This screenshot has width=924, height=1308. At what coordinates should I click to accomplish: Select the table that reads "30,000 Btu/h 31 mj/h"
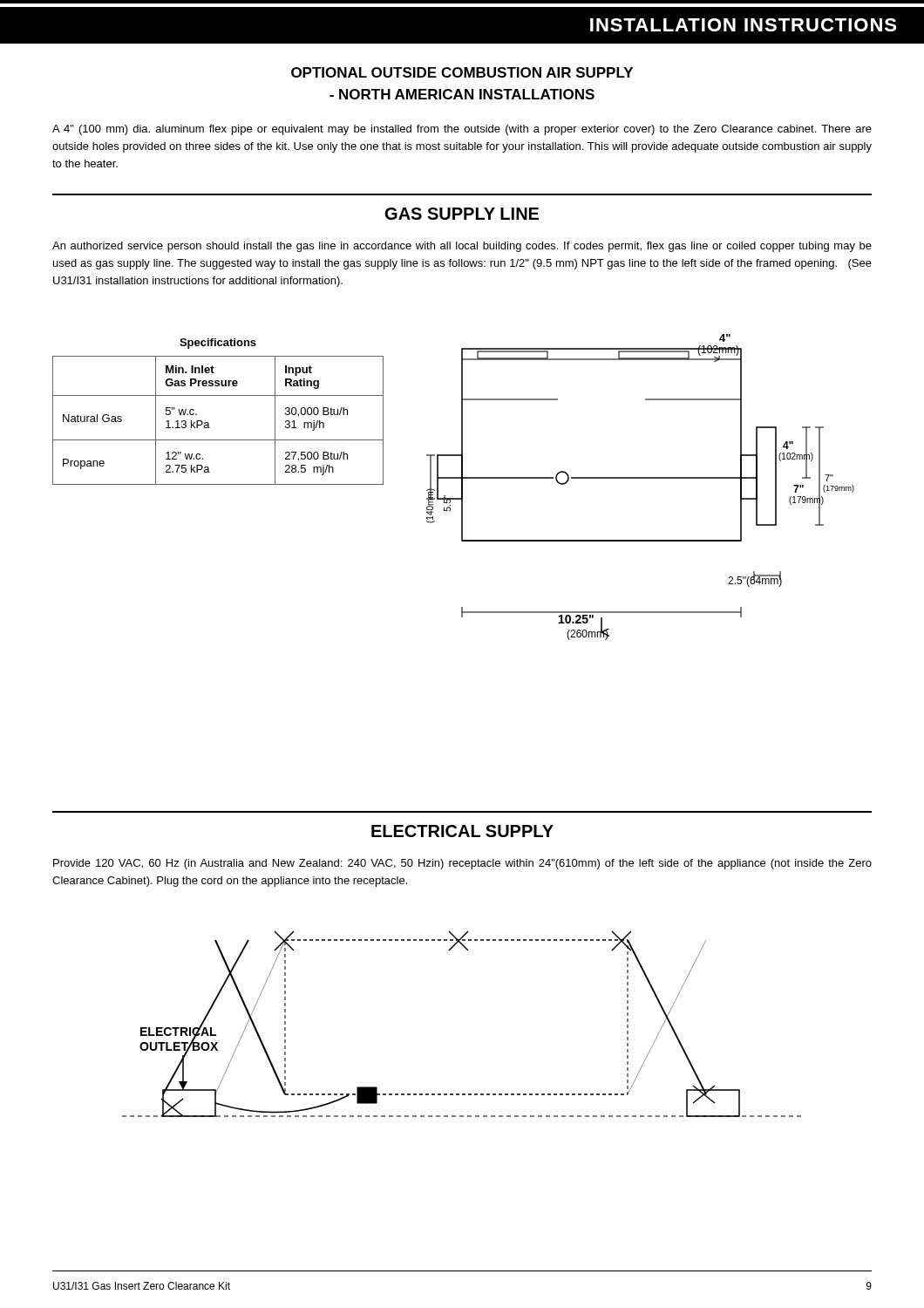[x=218, y=410]
